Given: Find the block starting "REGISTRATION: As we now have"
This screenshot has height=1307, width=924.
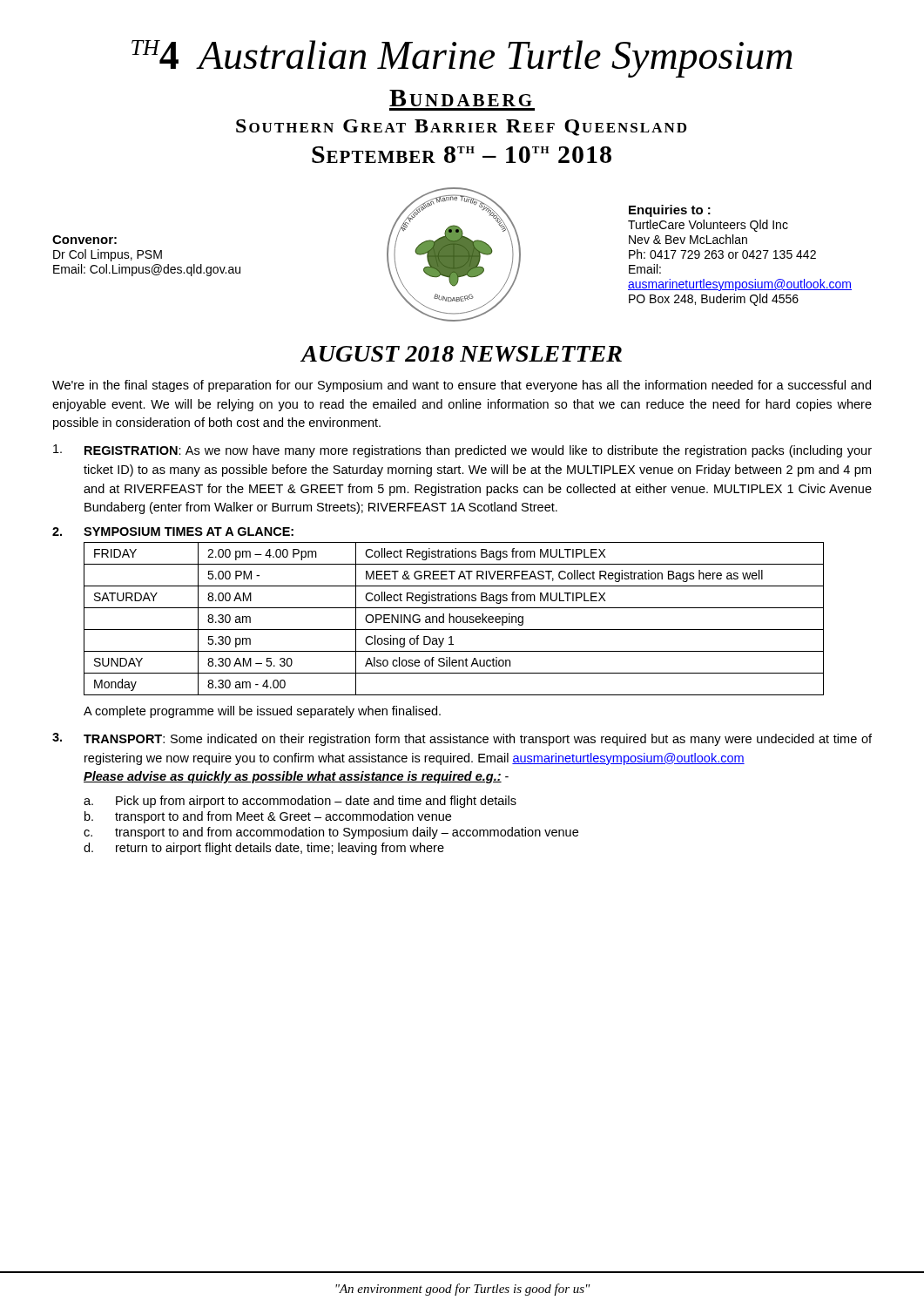Looking at the screenshot, I should coord(462,480).
